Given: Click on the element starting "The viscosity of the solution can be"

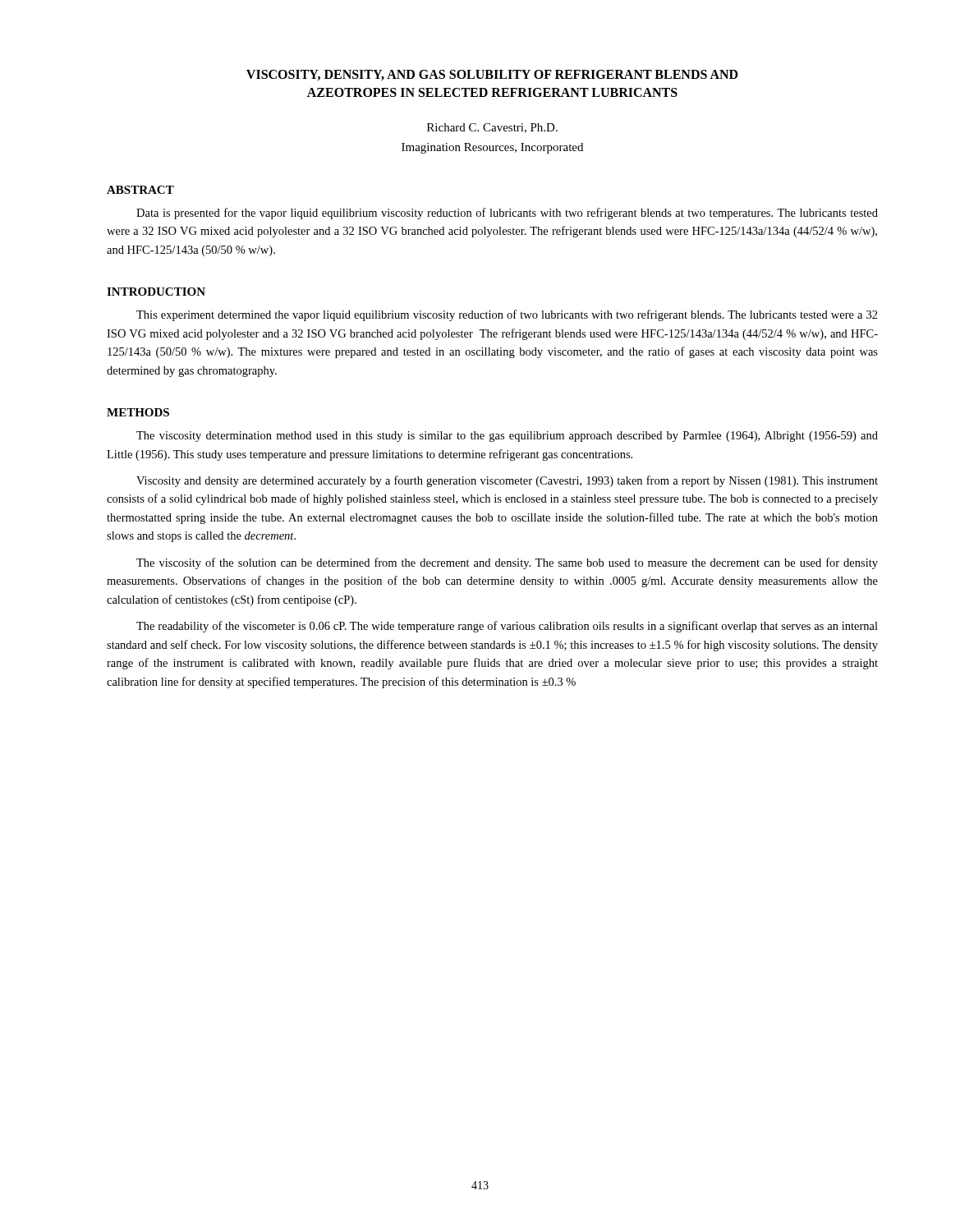Looking at the screenshot, I should [x=492, y=581].
